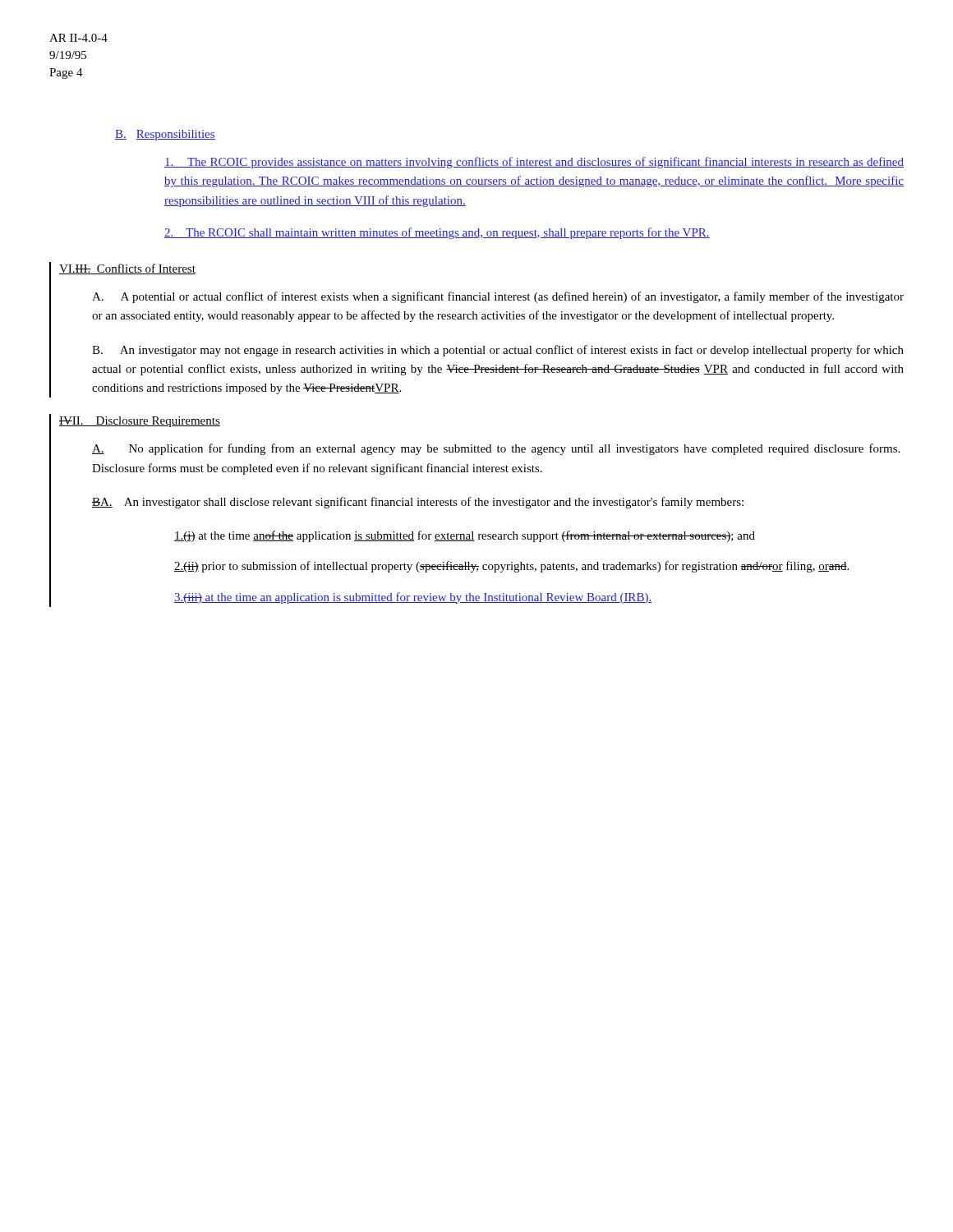Locate the region starting "3.(iii) at the time an"
Image resolution: width=953 pixels, height=1232 pixels.
point(539,597)
